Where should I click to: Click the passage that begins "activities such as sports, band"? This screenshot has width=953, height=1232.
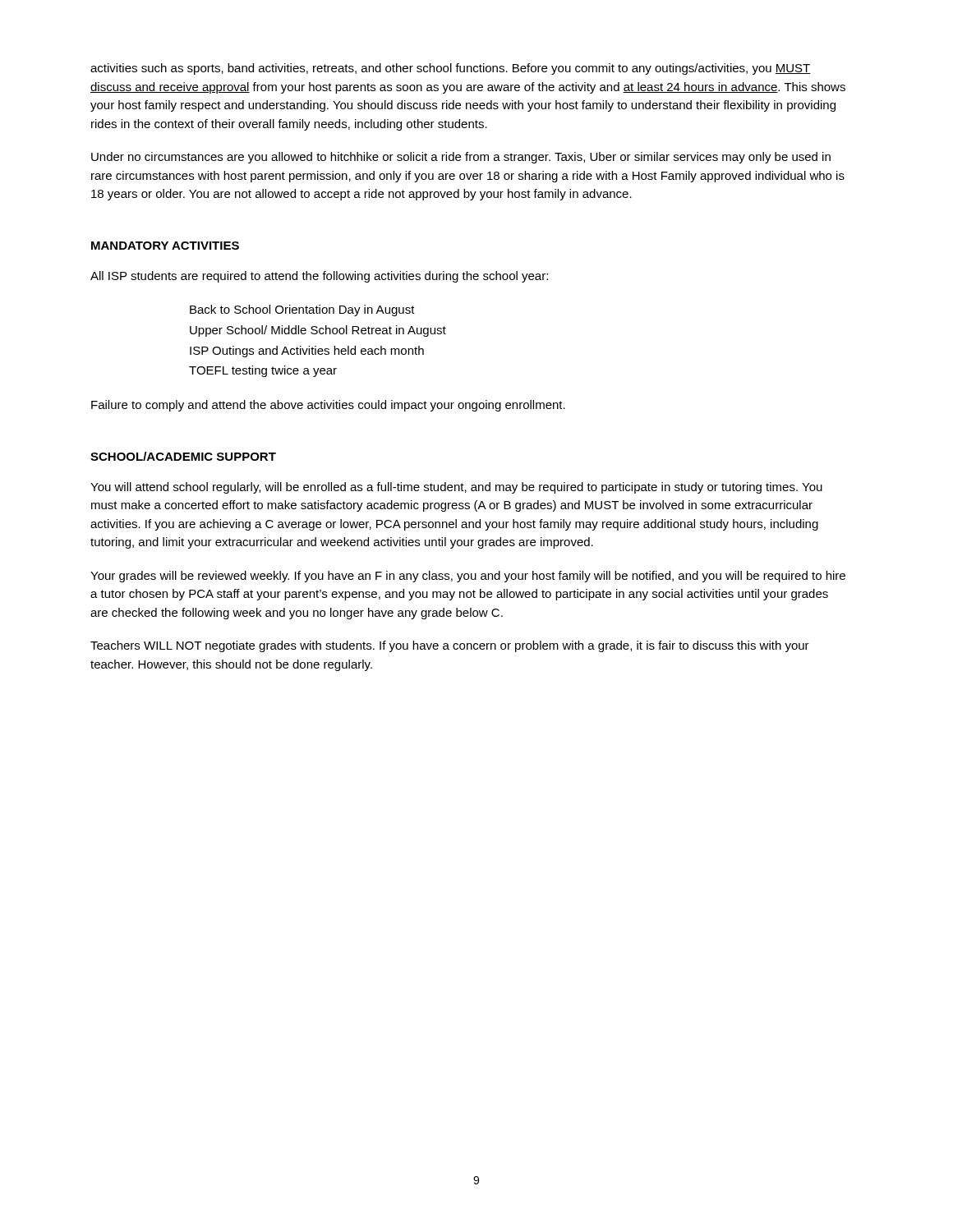click(x=468, y=95)
